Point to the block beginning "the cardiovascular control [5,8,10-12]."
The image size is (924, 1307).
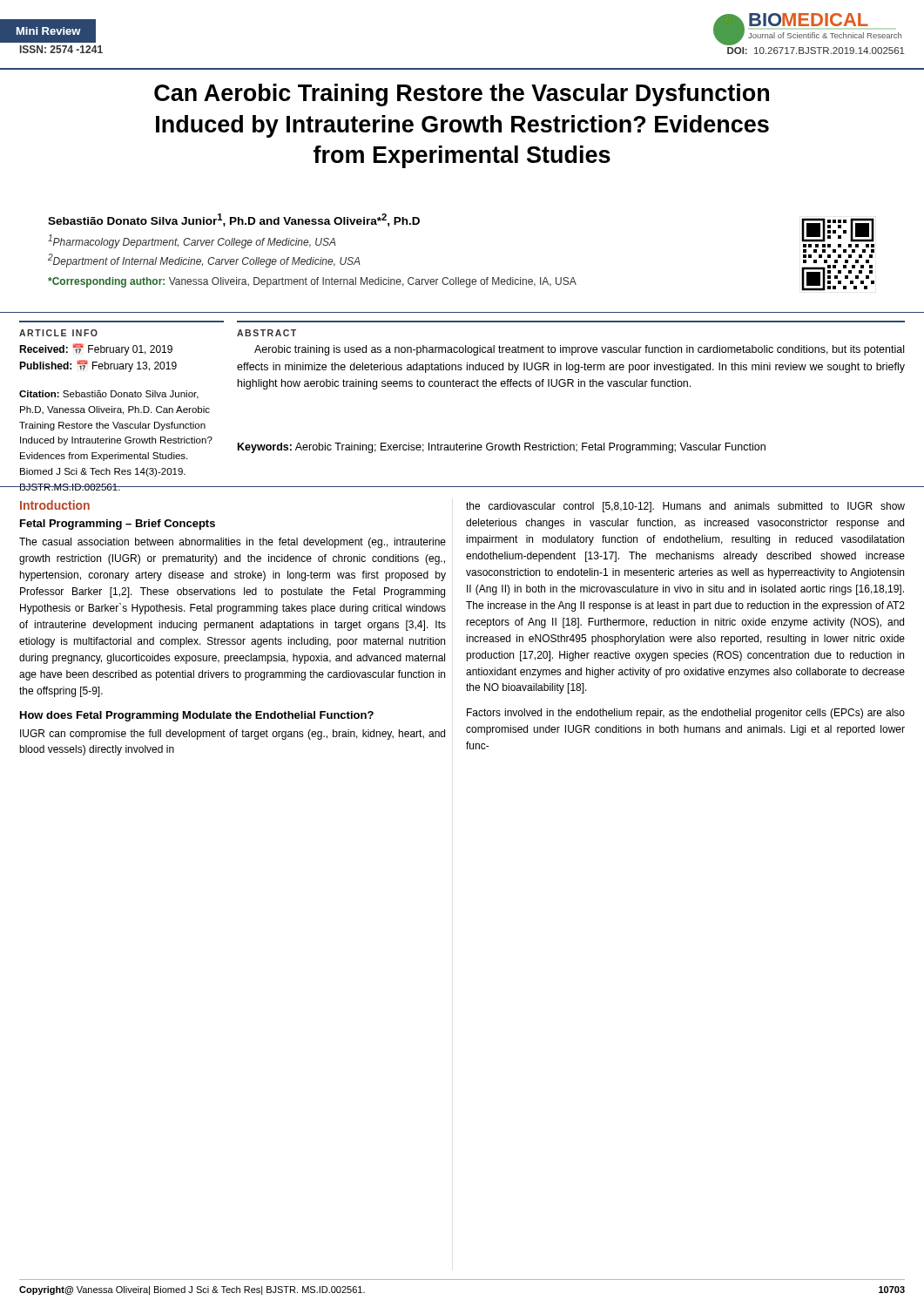(x=685, y=597)
